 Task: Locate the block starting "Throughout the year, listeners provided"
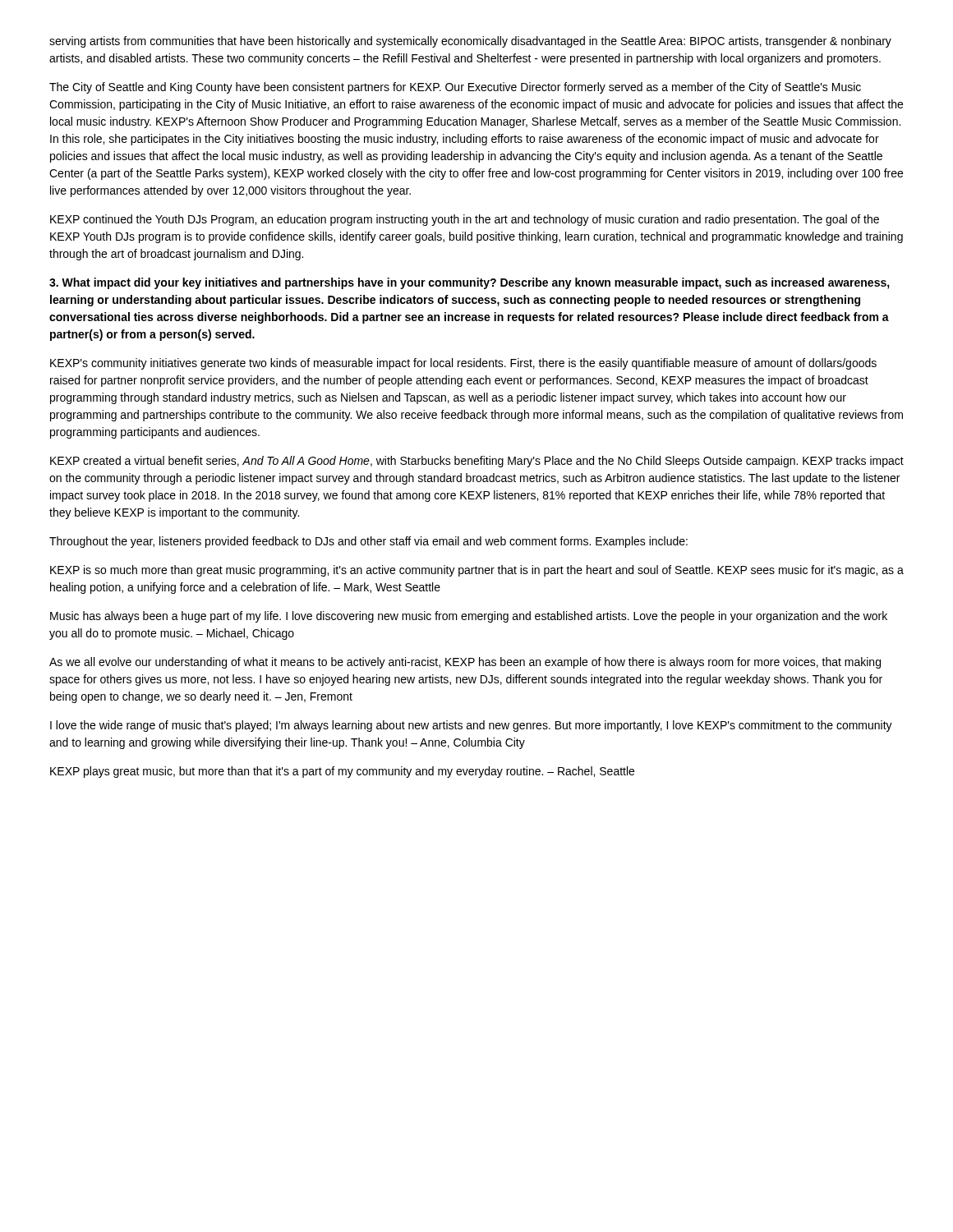369,541
